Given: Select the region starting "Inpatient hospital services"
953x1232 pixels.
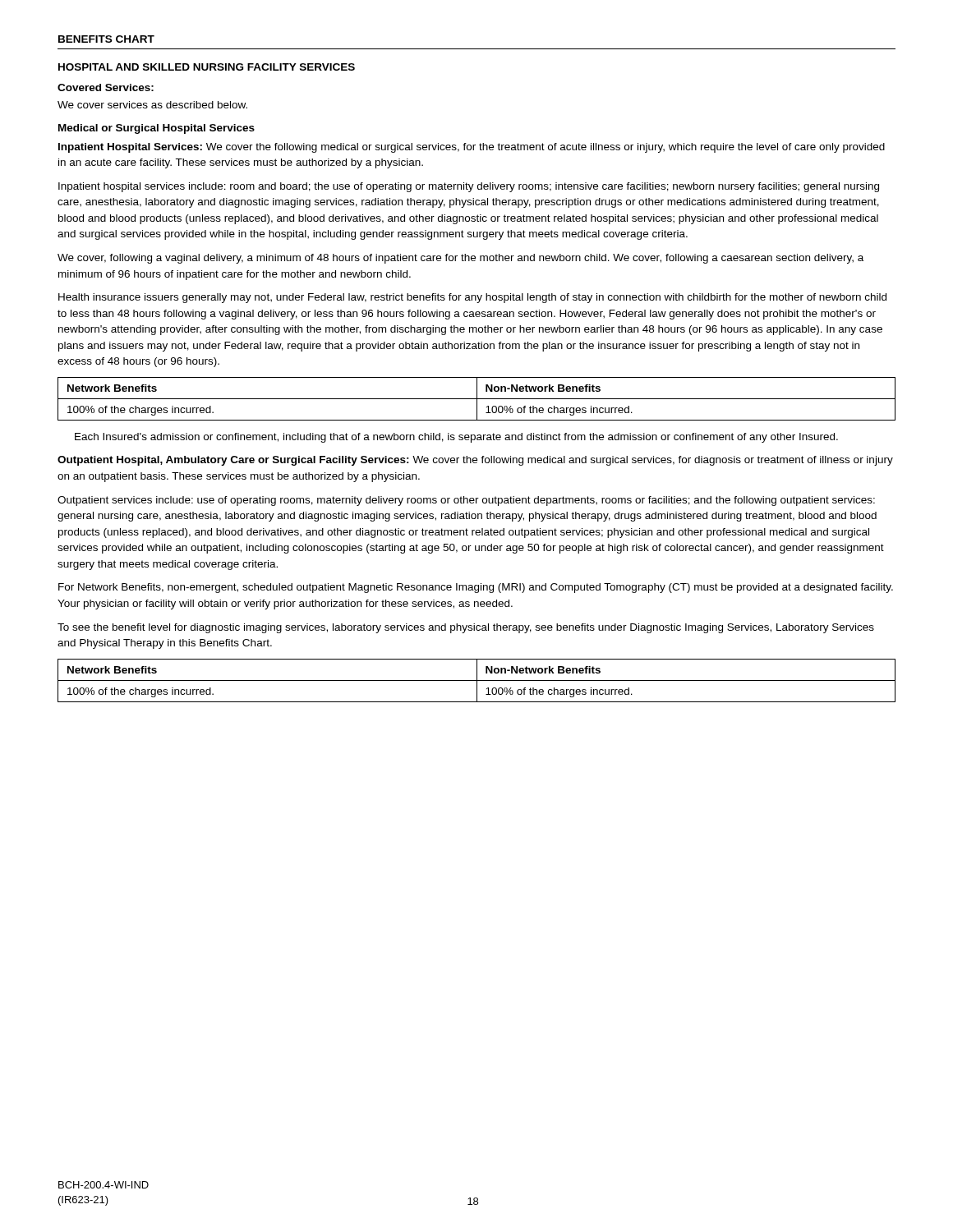Looking at the screenshot, I should point(469,210).
